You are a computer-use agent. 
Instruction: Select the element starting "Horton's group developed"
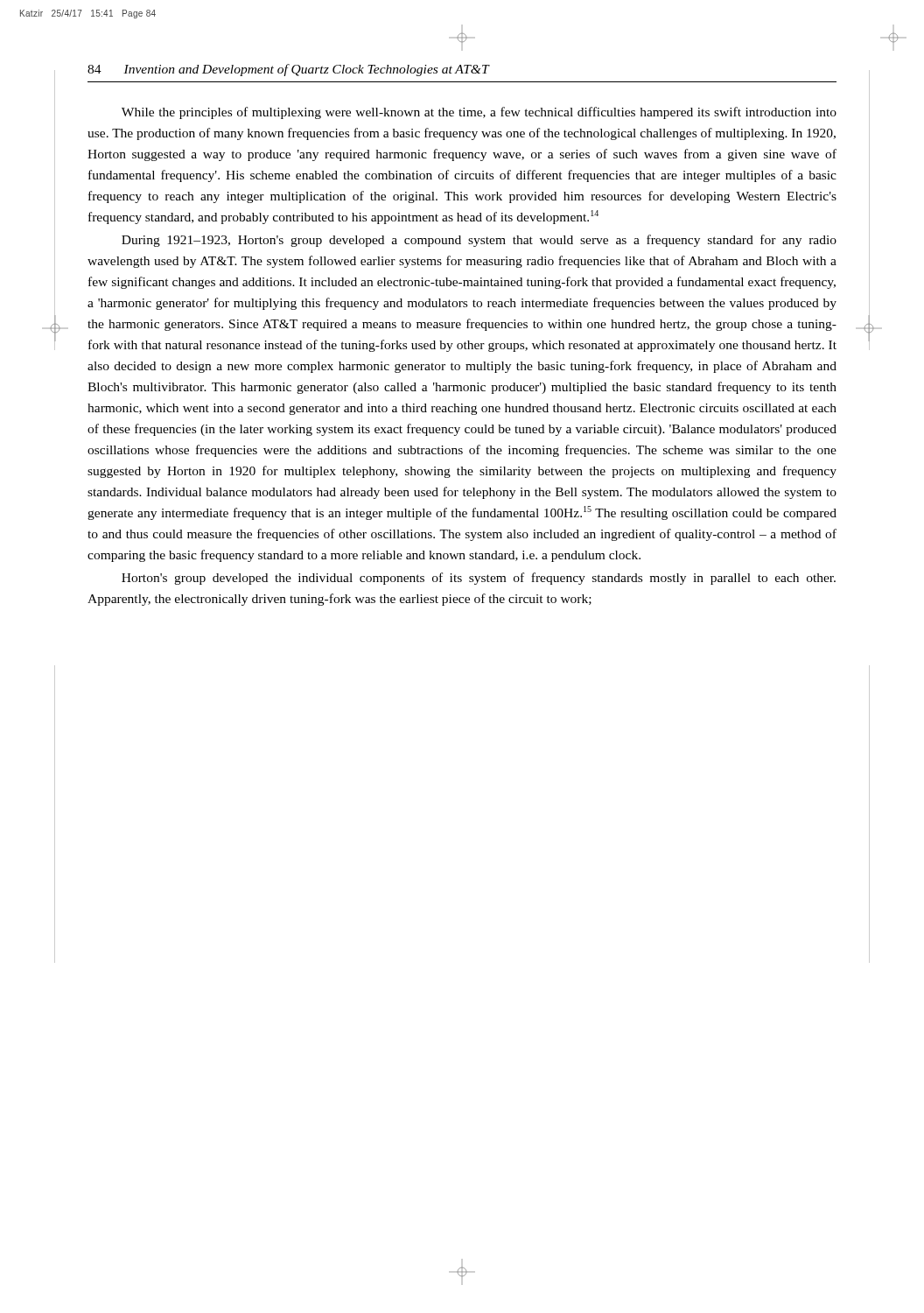(462, 588)
